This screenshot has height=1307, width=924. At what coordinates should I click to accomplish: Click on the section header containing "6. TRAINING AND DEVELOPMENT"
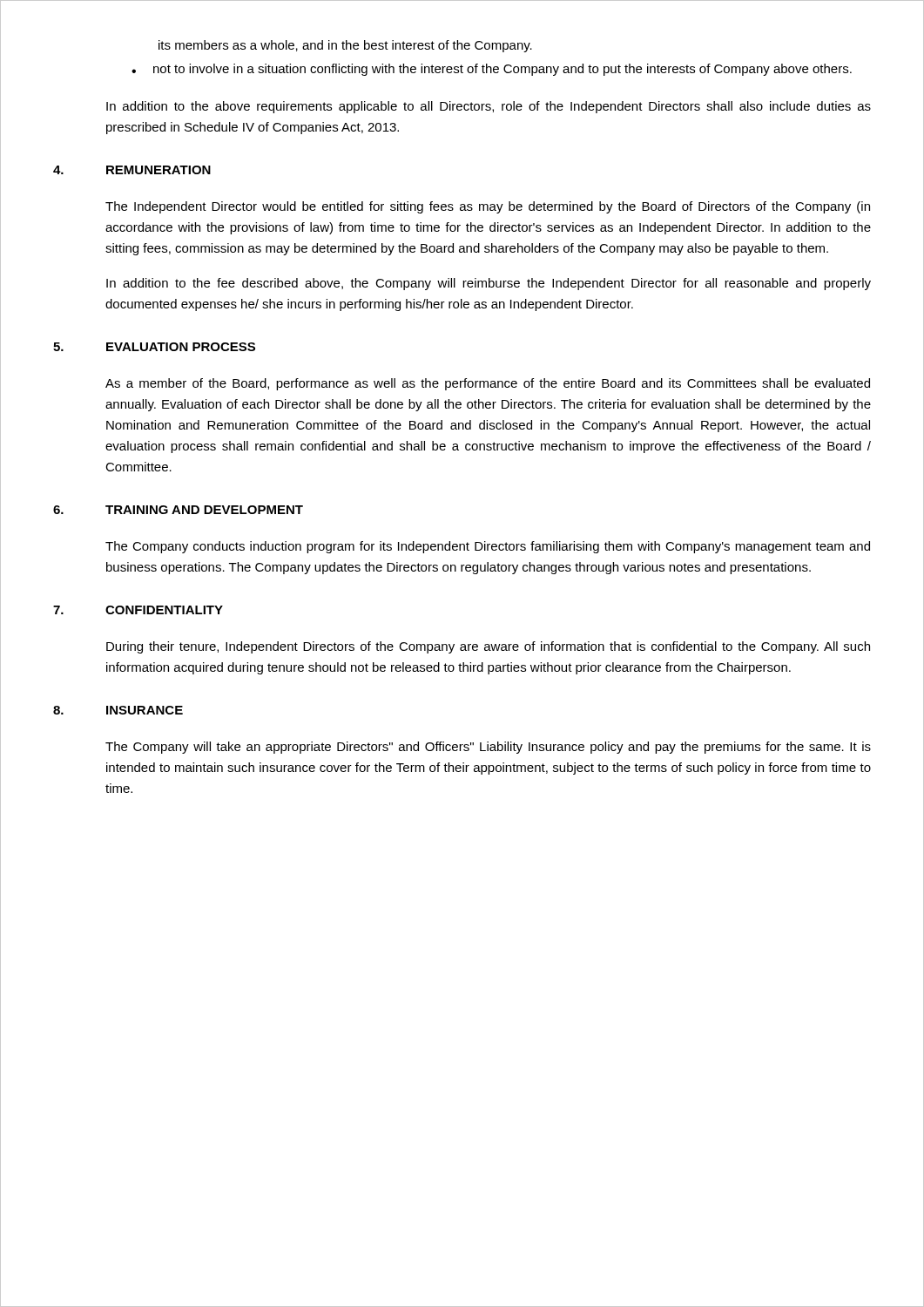[178, 509]
